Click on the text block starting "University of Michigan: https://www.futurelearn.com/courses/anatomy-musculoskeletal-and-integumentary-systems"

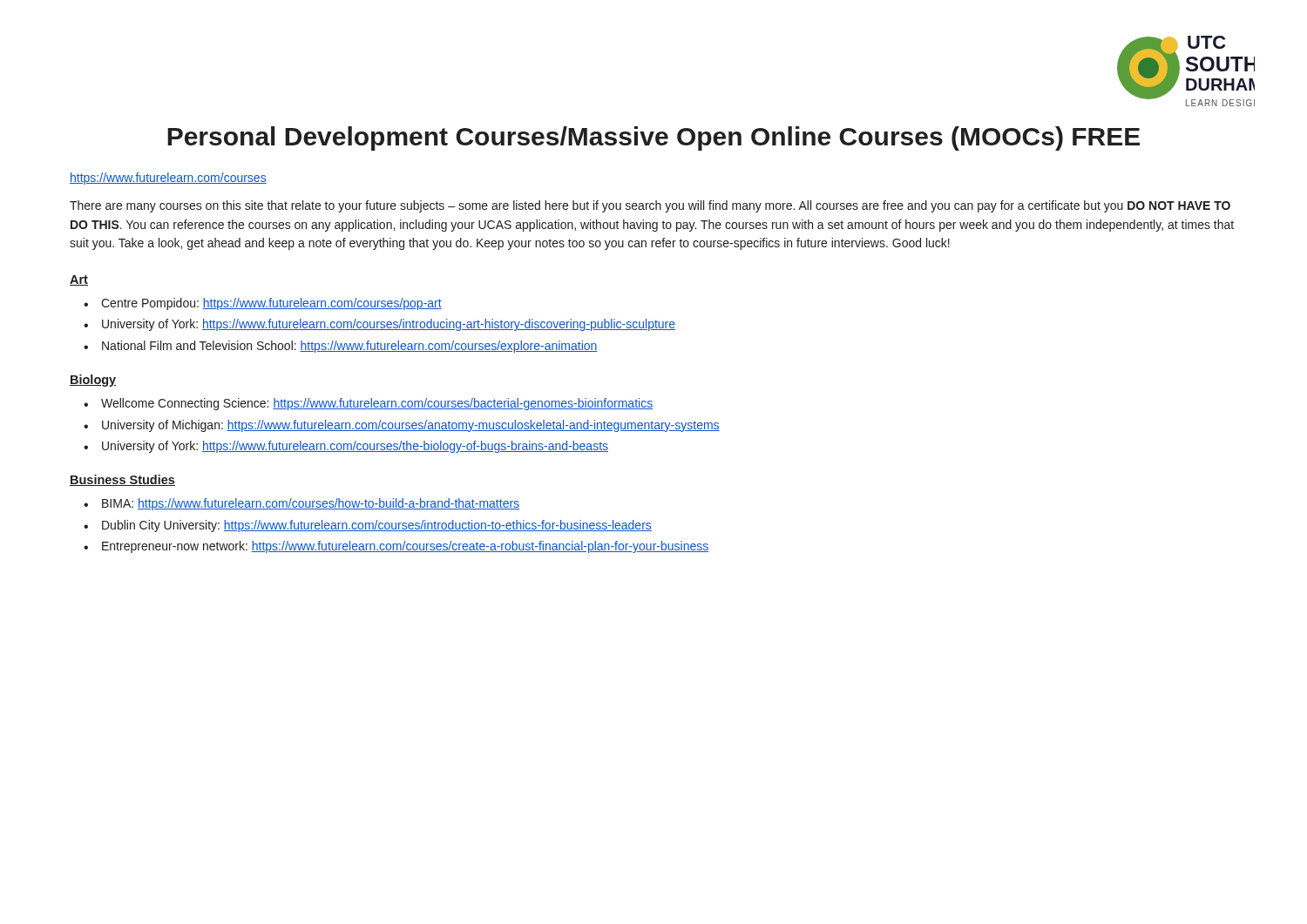tap(410, 425)
